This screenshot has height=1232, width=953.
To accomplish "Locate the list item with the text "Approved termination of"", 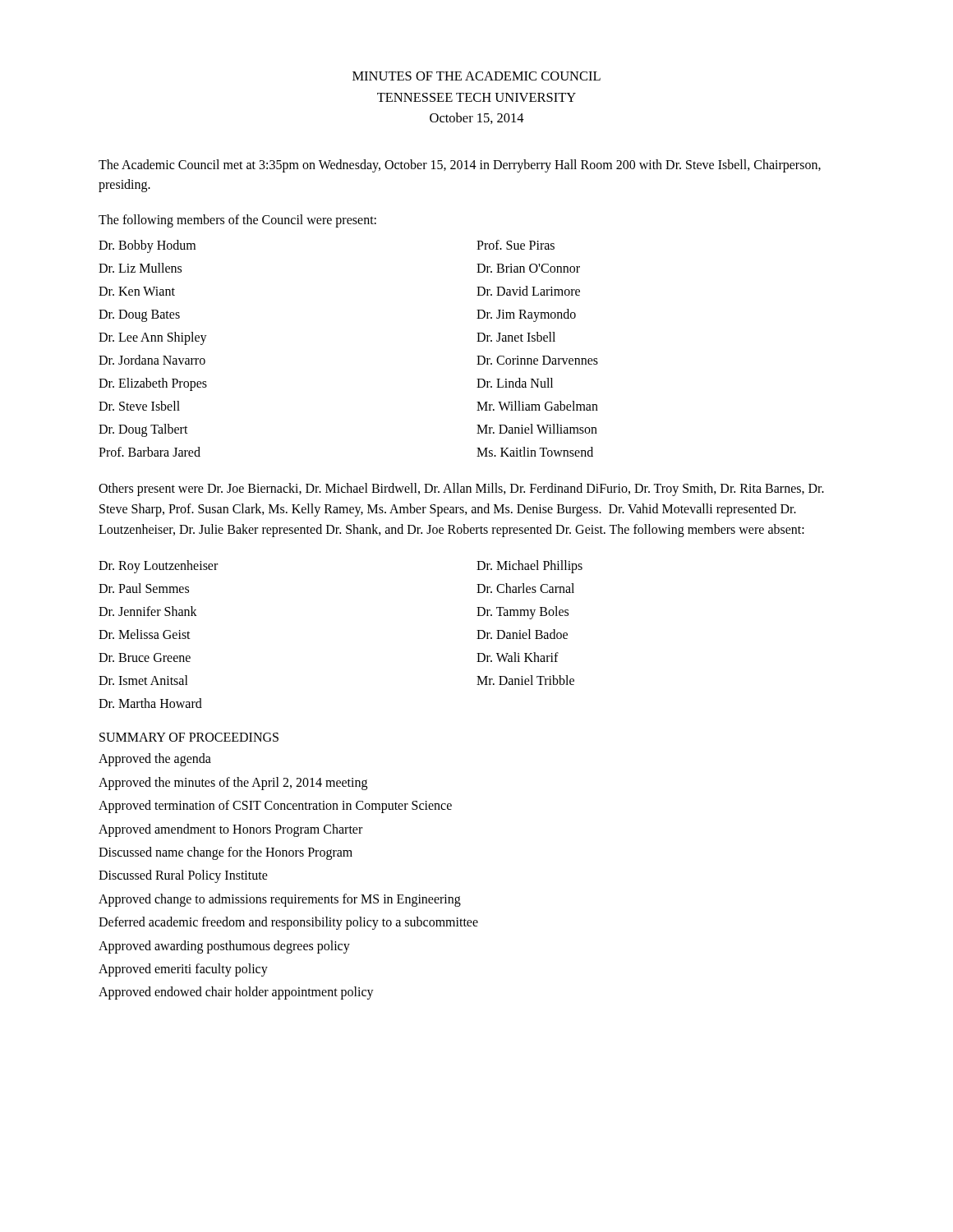I will pyautogui.click(x=275, y=806).
